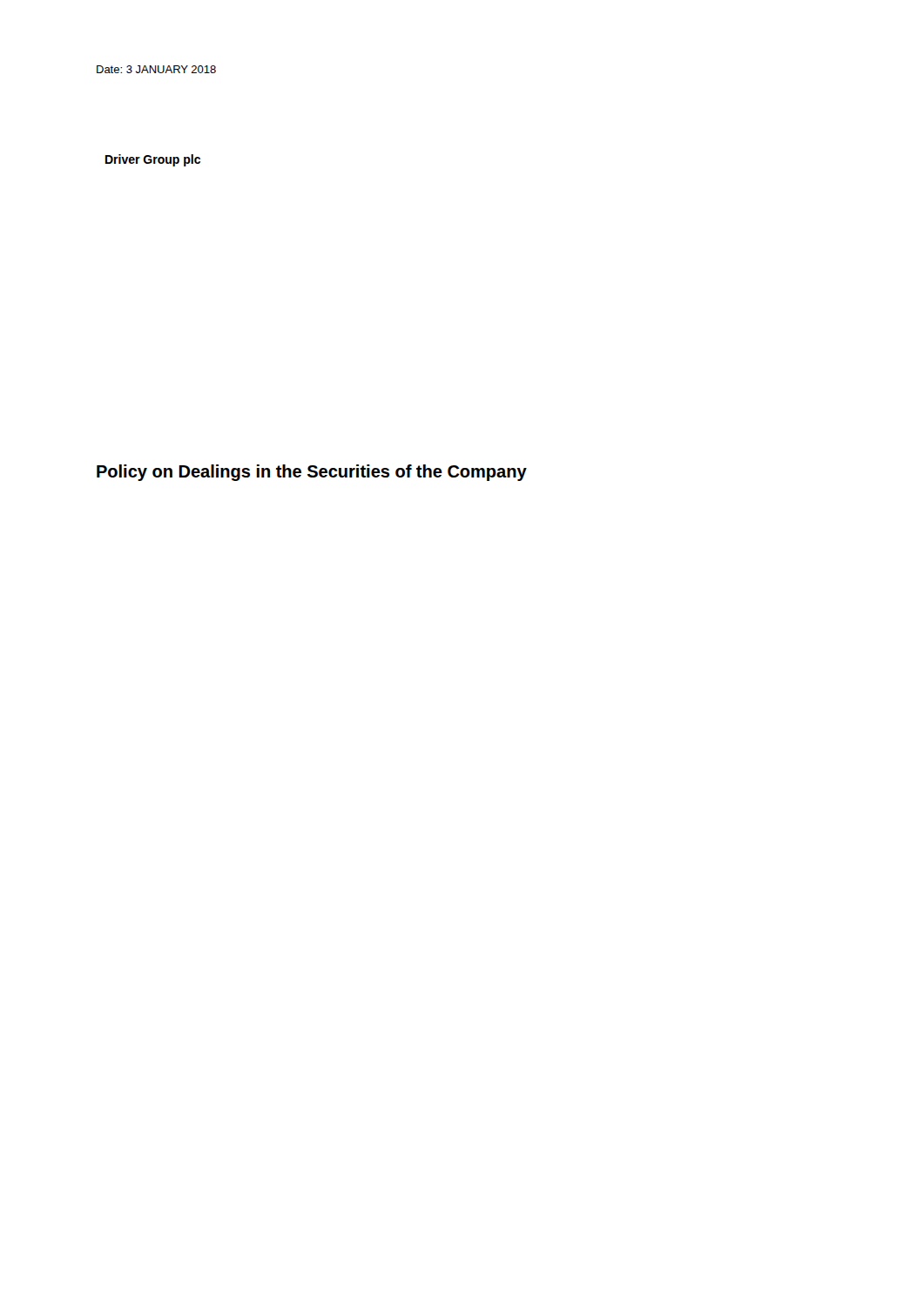The image size is (924, 1307).
Task: Locate the title that reads "Policy on Dealings in the Securities of the"
Action: pyautogui.click(x=311, y=471)
